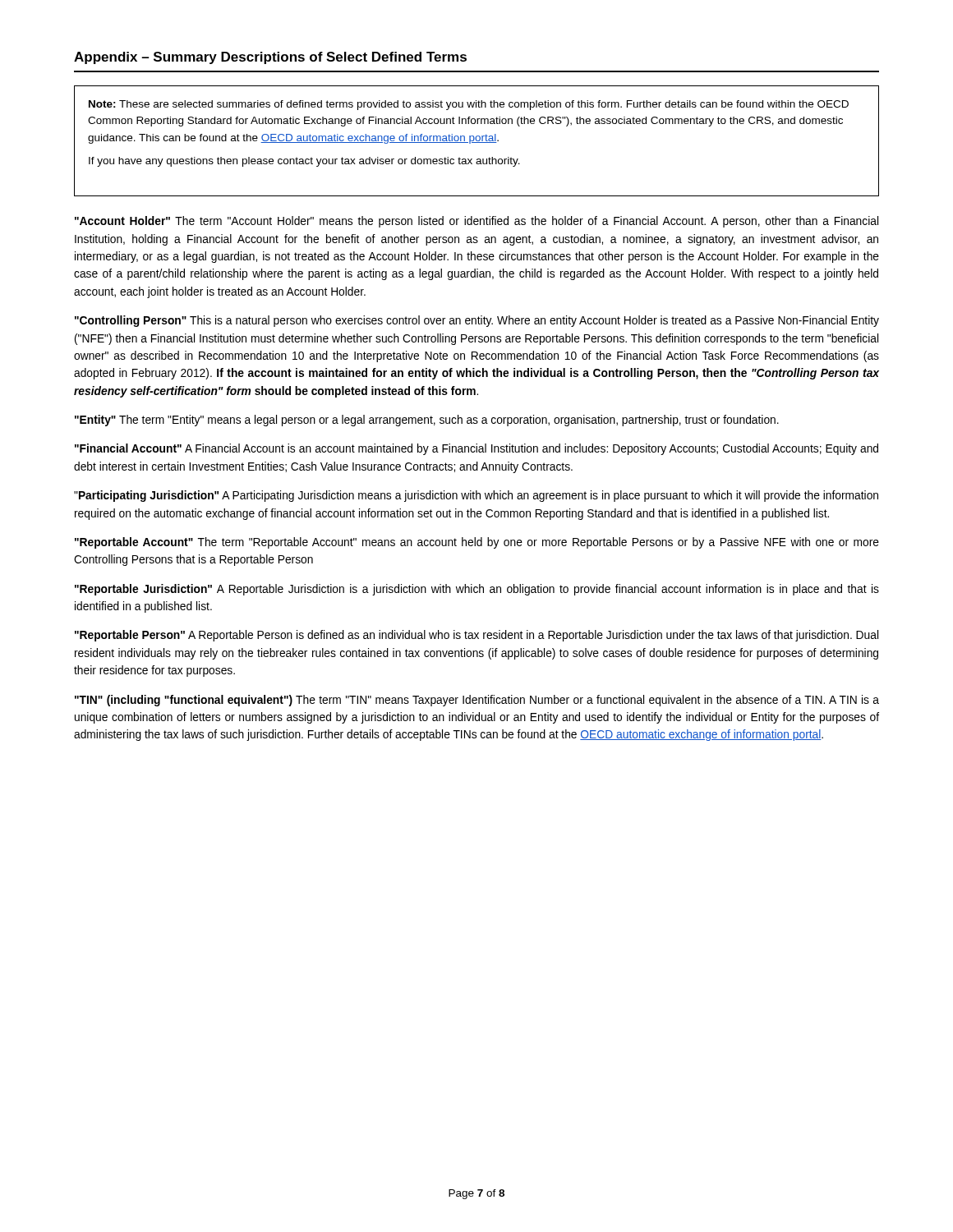Locate the block of text that opens with "Note: These are selected summaries of defined"
953x1232 pixels.
pyautogui.click(x=476, y=133)
